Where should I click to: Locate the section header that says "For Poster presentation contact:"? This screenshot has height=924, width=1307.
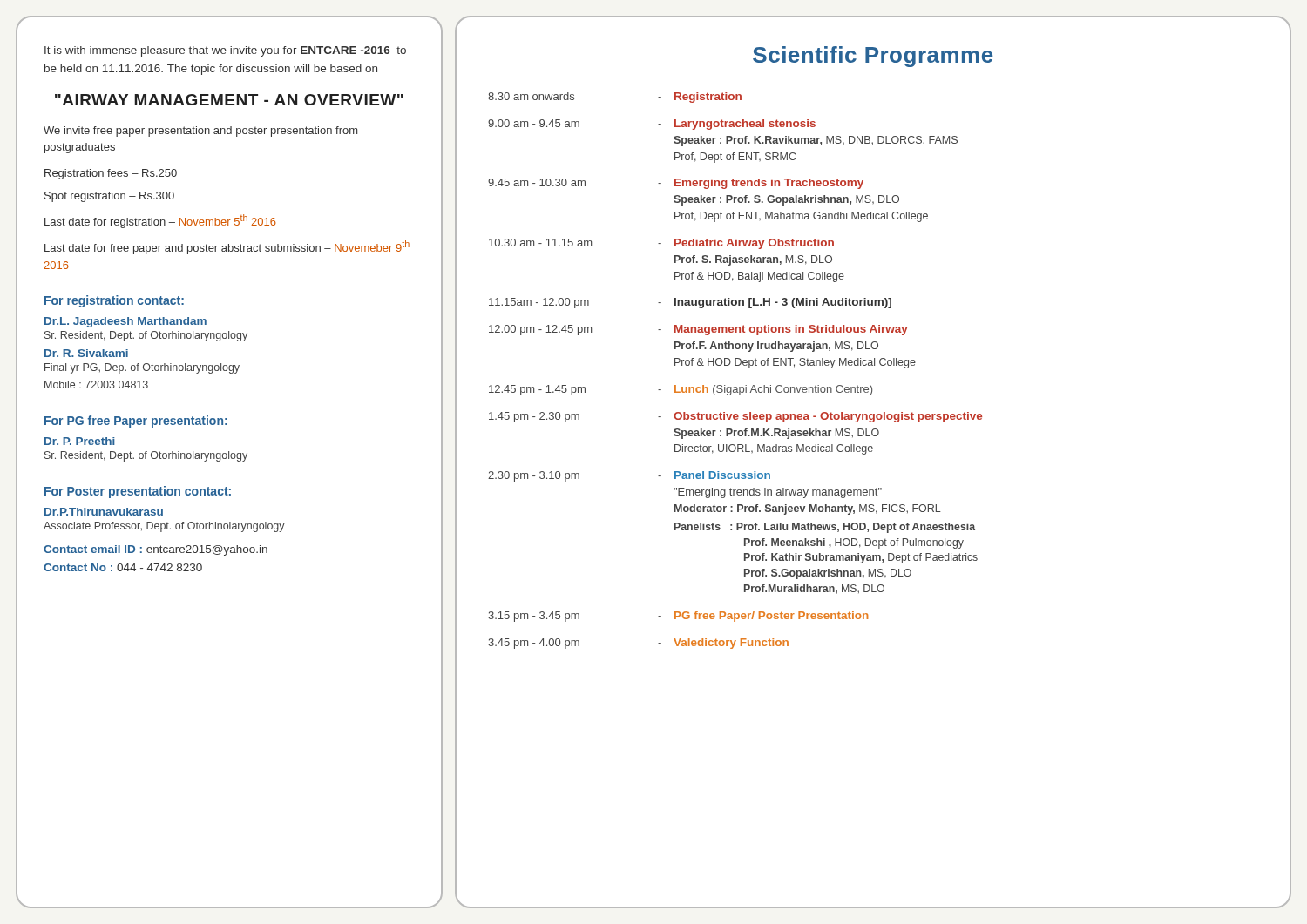click(x=138, y=491)
